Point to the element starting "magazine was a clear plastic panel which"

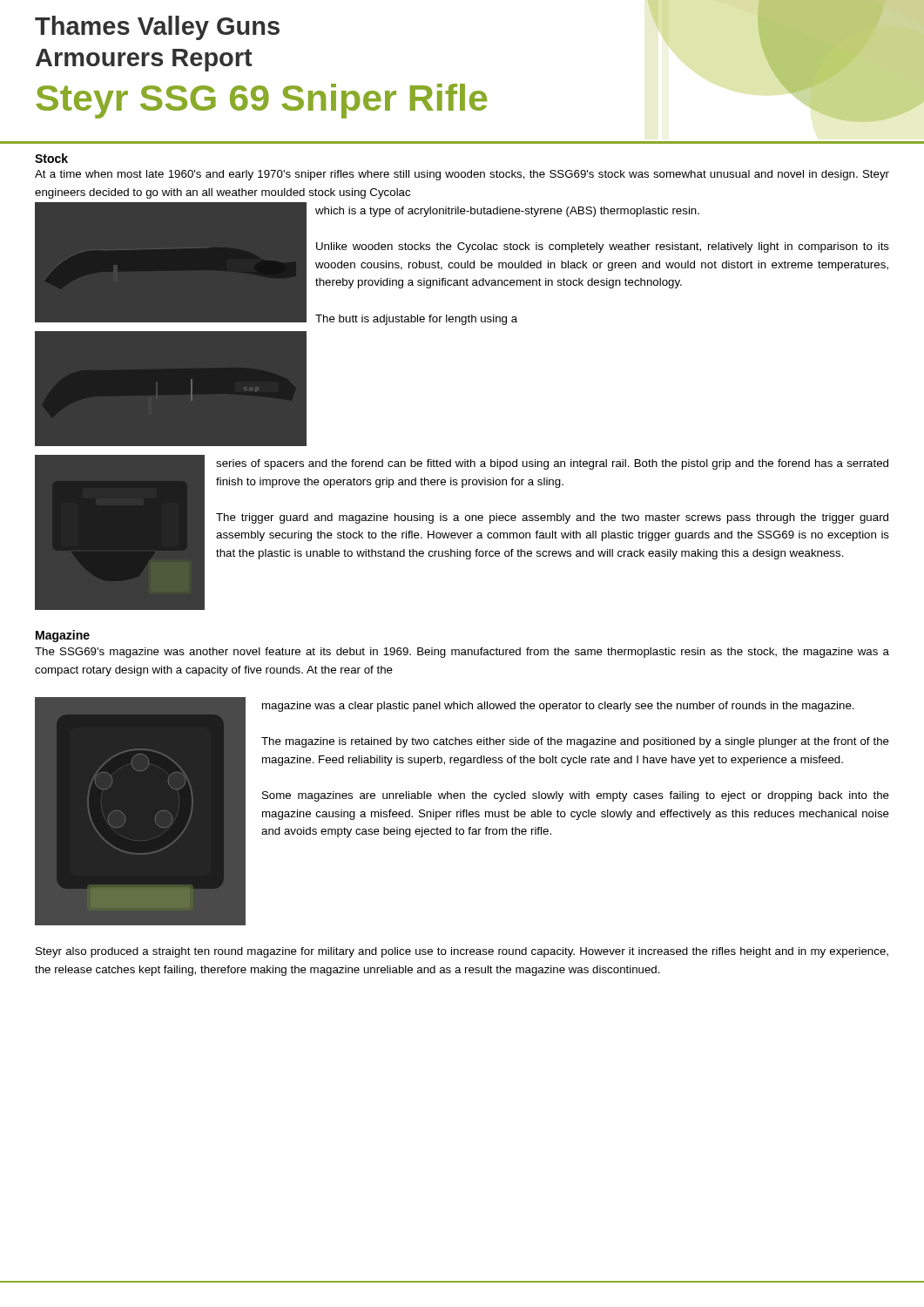[x=575, y=768]
